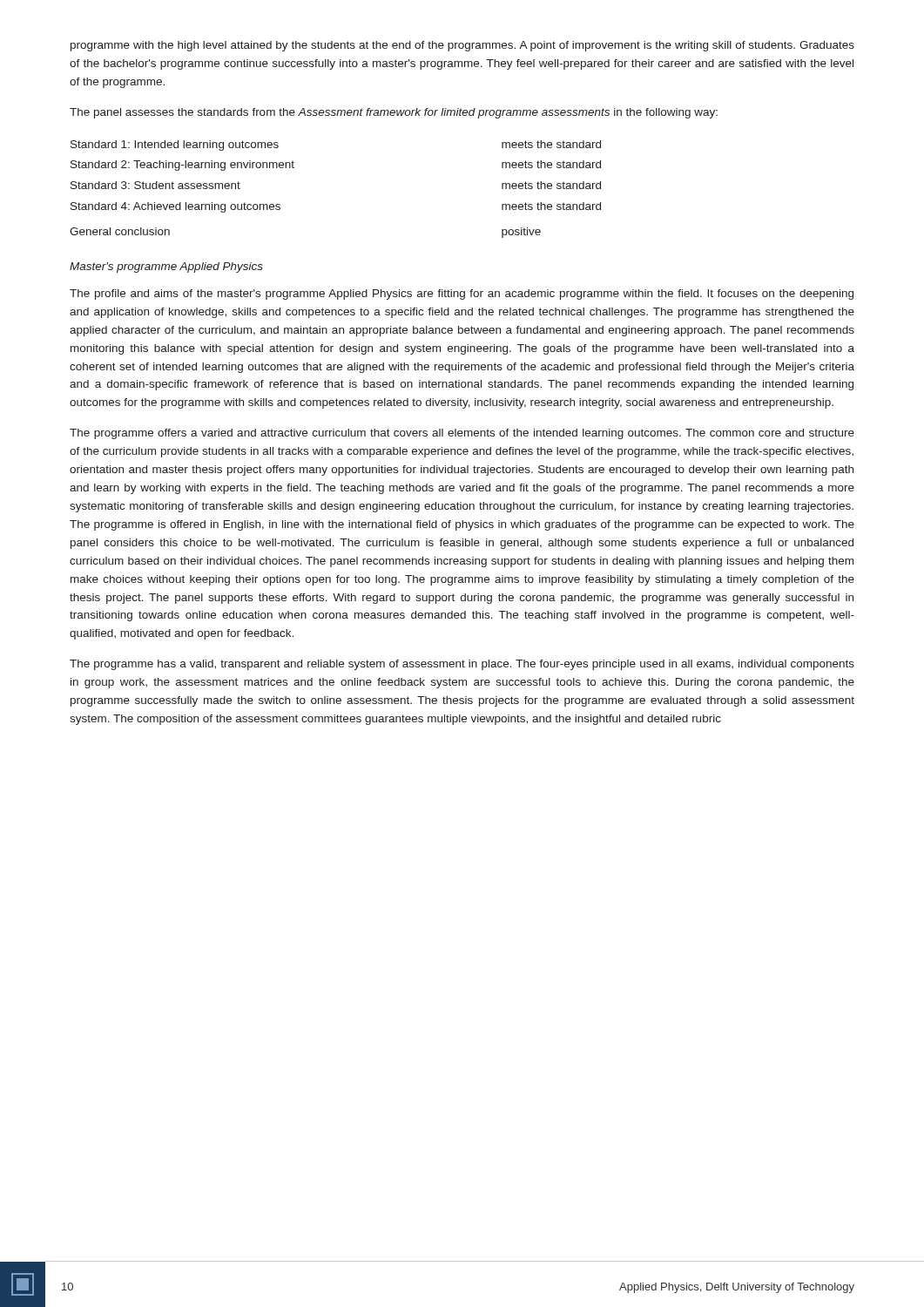924x1307 pixels.
Task: Click on the block starting "The programme offers"
Action: tap(462, 533)
